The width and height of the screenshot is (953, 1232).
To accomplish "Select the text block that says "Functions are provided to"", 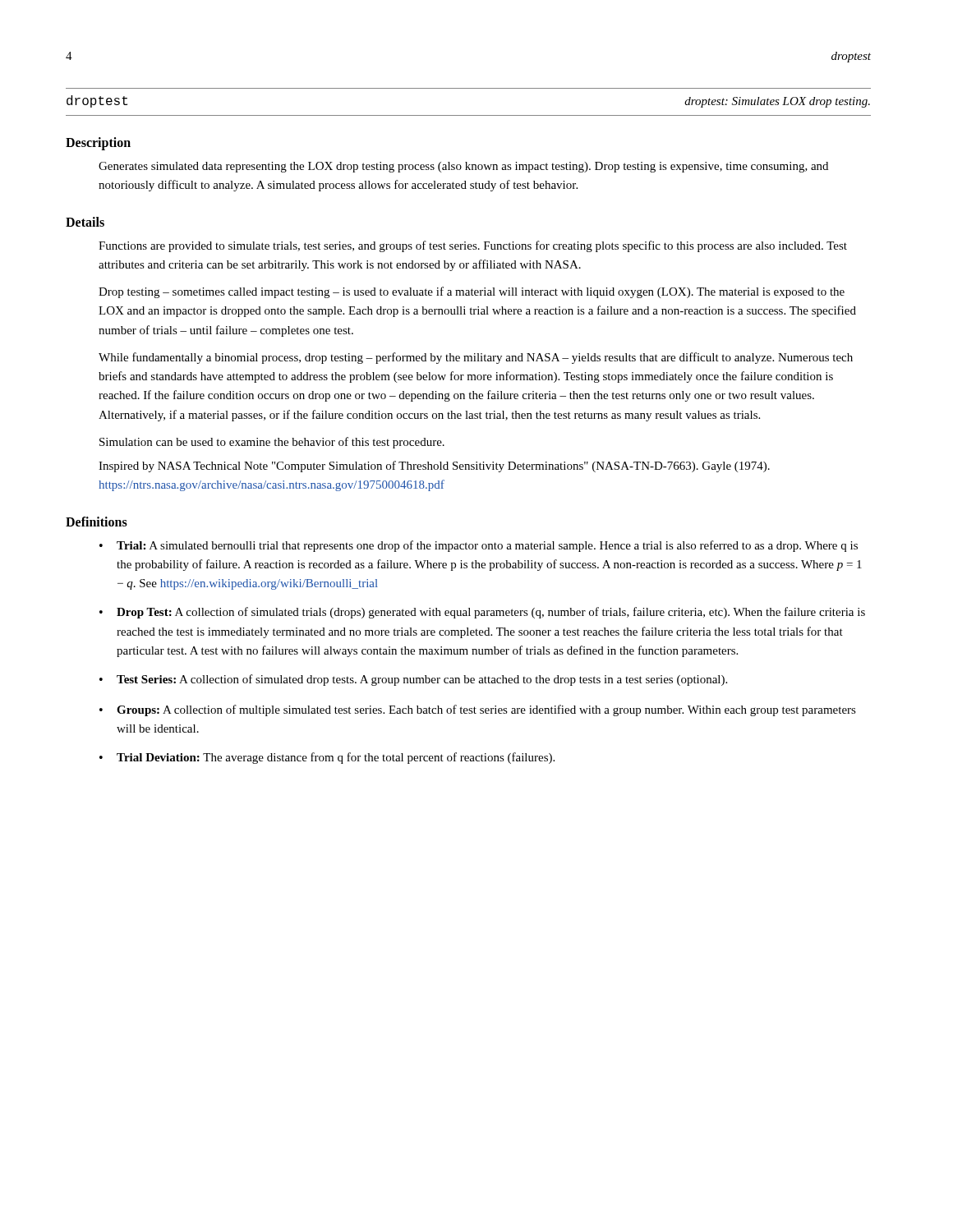I will coord(473,255).
